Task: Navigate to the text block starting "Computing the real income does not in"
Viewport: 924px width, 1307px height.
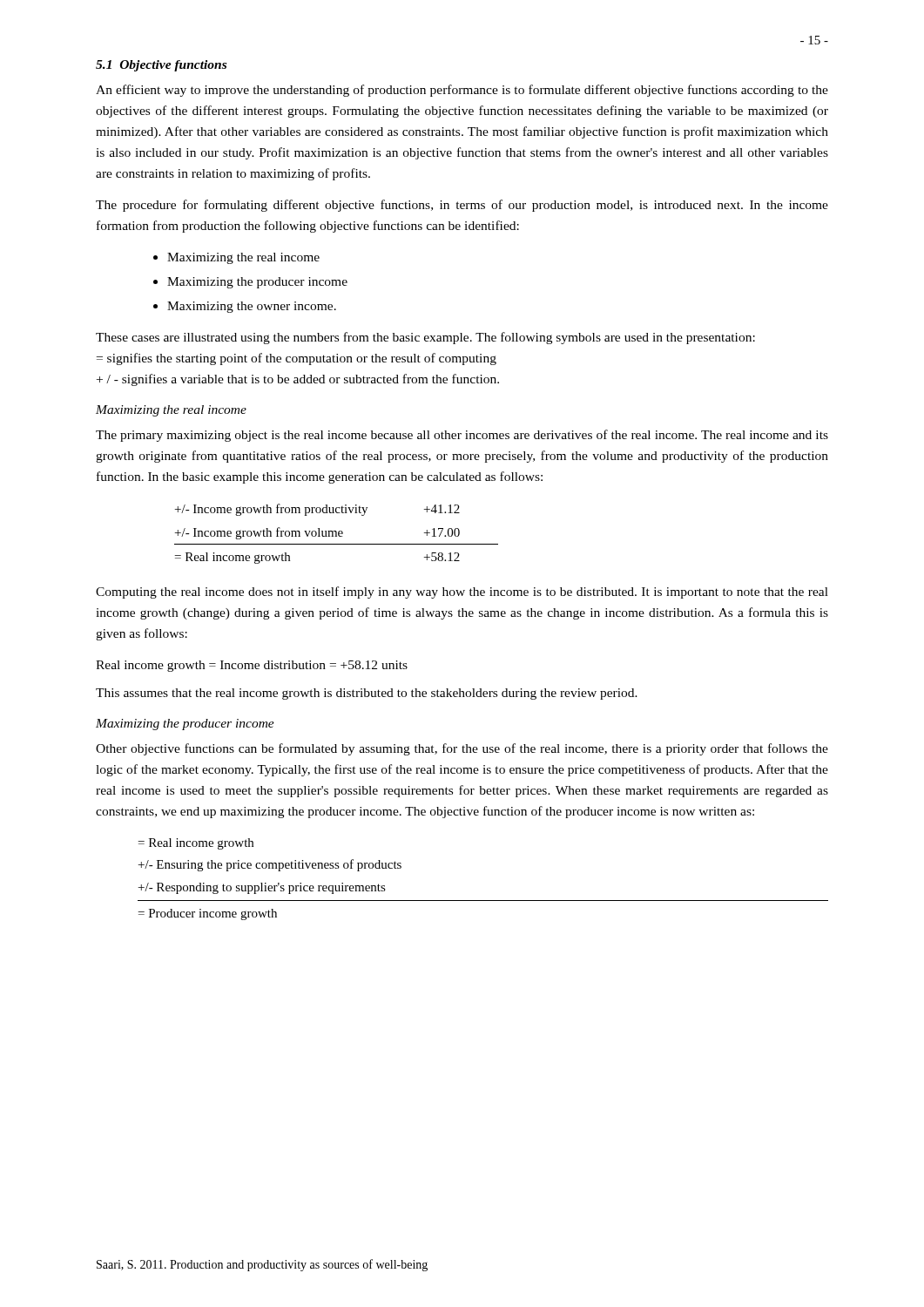Action: pos(462,612)
